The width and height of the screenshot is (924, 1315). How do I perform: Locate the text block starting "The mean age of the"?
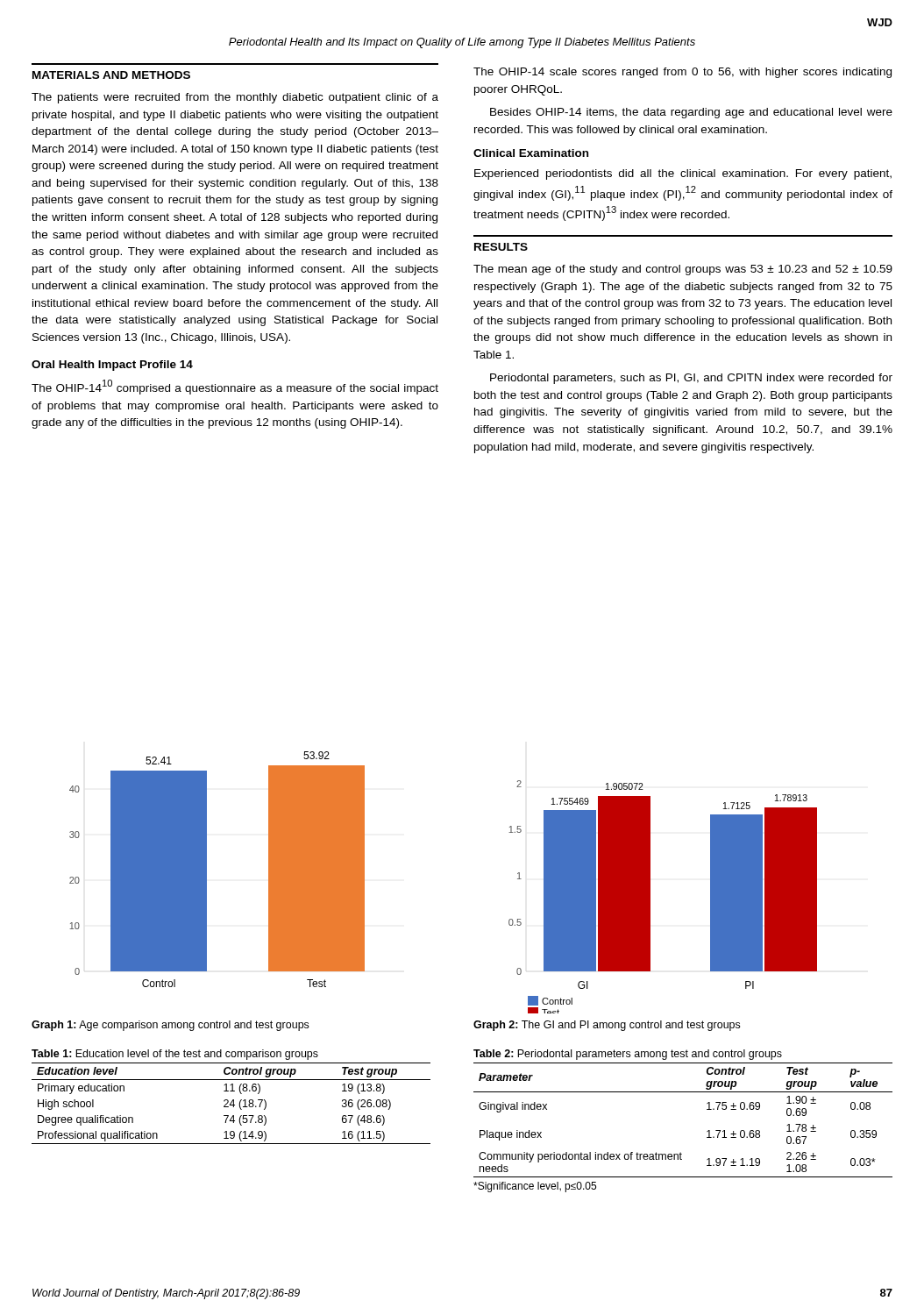click(683, 270)
